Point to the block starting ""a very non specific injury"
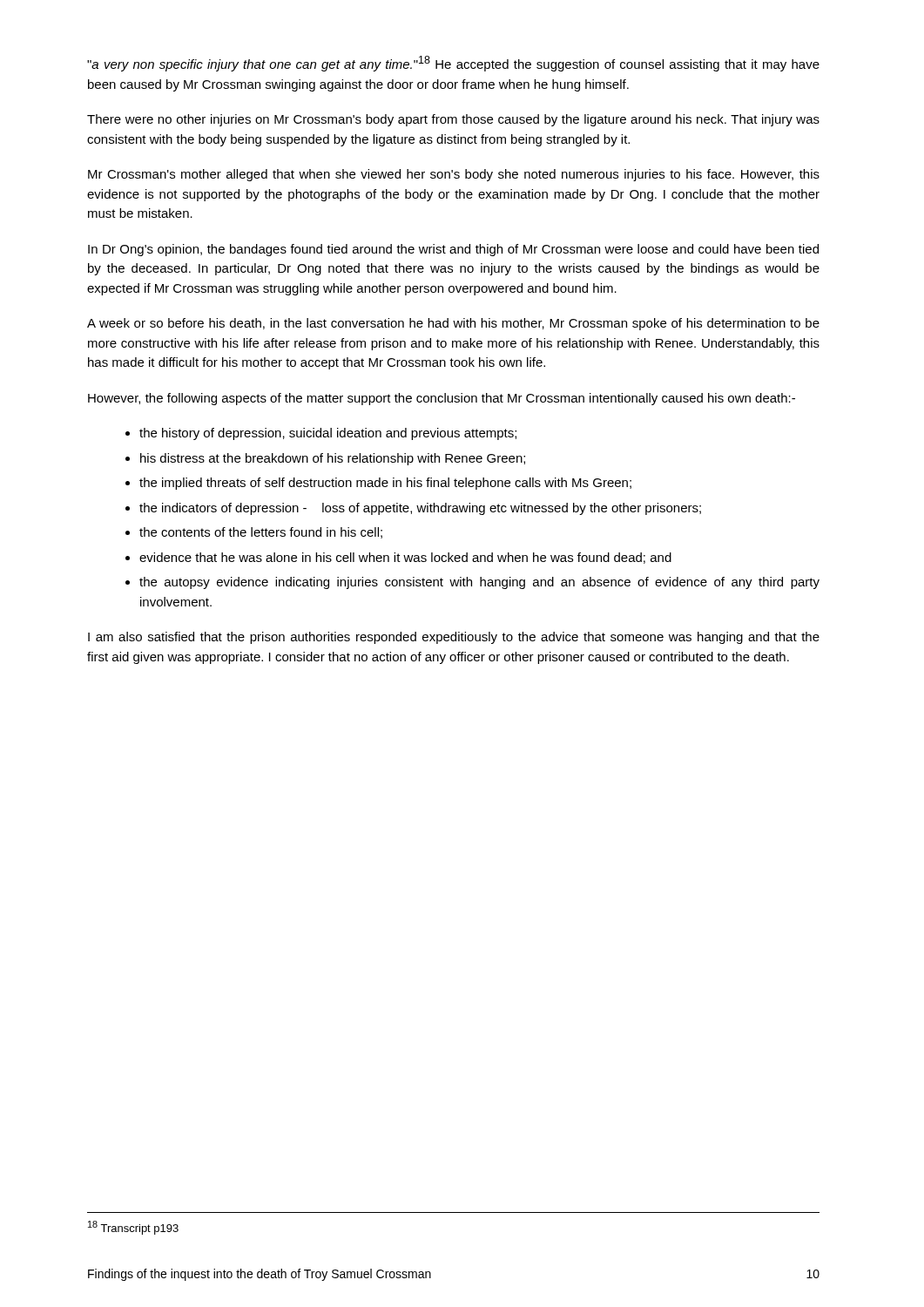 pos(453,73)
